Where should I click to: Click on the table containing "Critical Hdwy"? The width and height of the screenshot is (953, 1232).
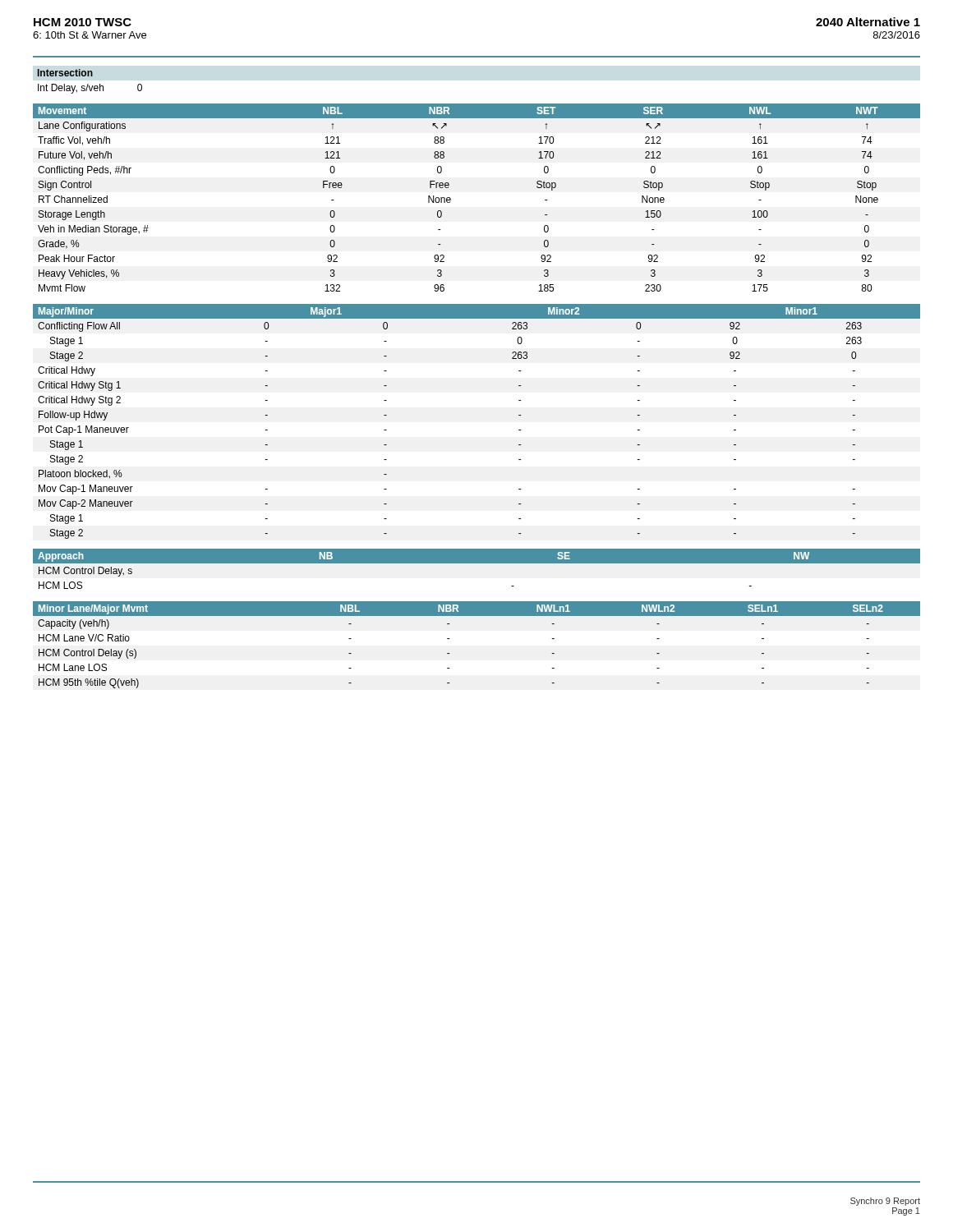click(476, 422)
